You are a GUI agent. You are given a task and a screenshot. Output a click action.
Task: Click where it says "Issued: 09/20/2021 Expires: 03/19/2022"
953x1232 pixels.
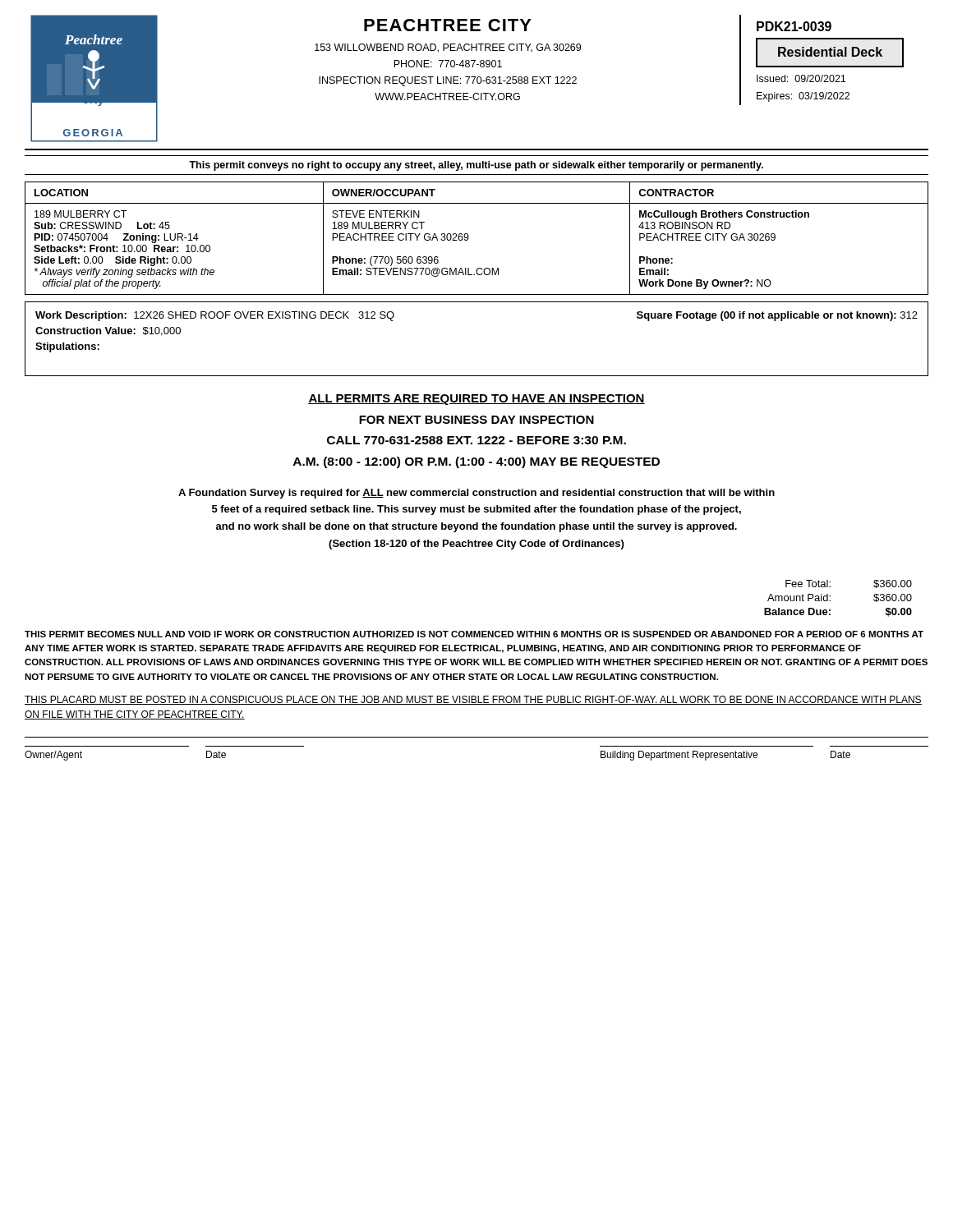(x=803, y=88)
